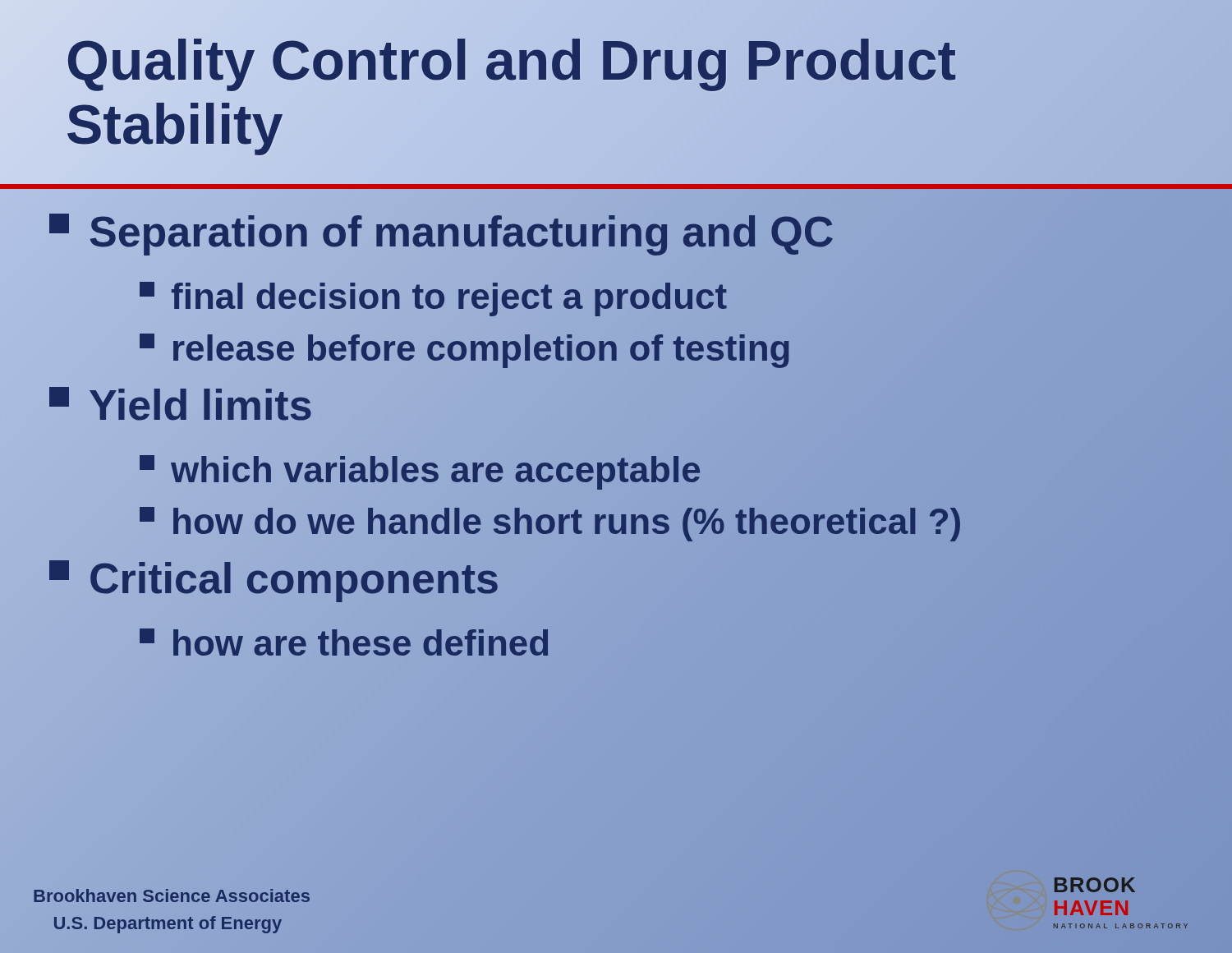1232x953 pixels.
Task: Locate the passage starting "how are these defined"
Action: [345, 643]
